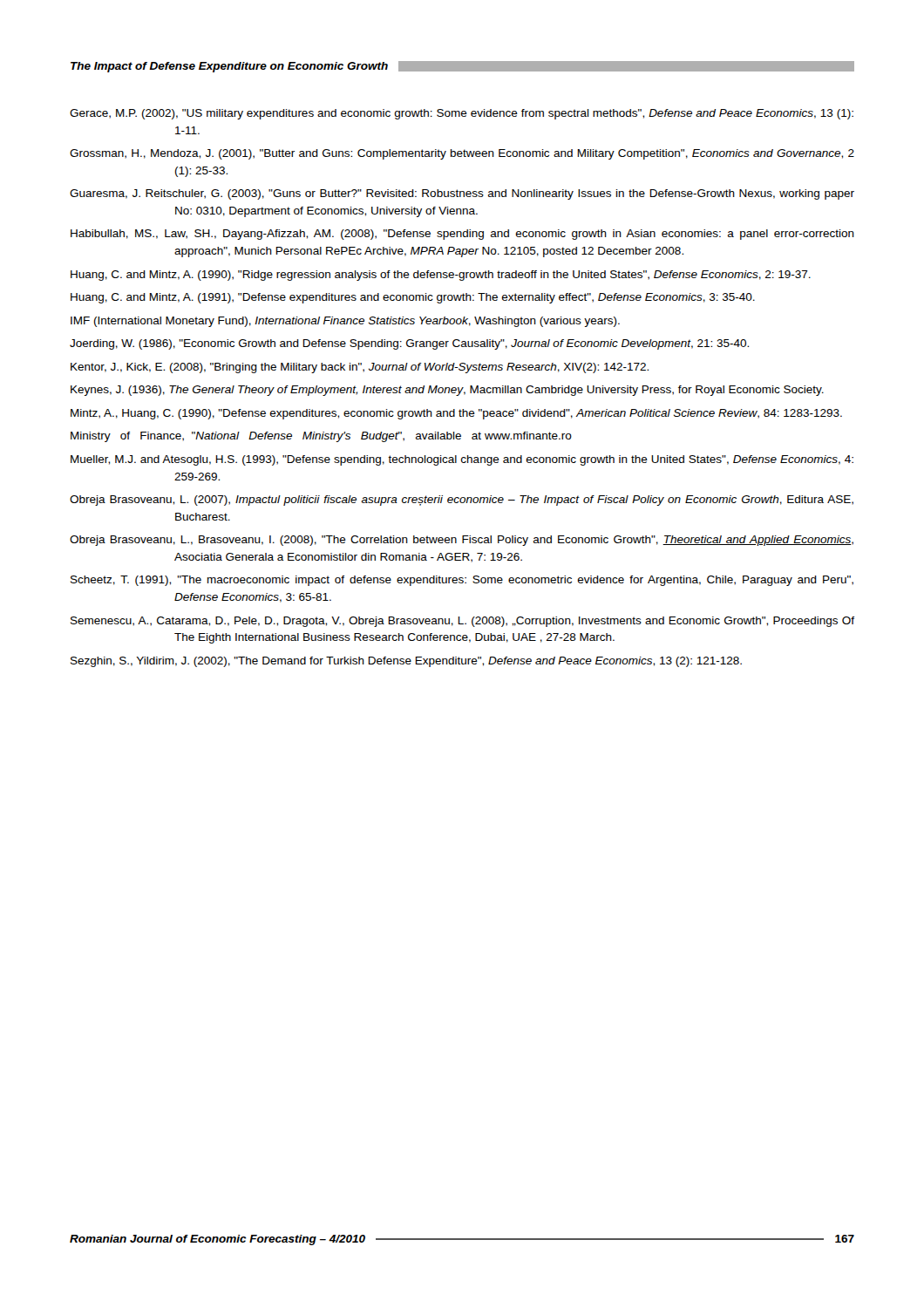
Task: Point to the block starting "Guaresma, J. Reitschuler,"
Action: [x=462, y=202]
